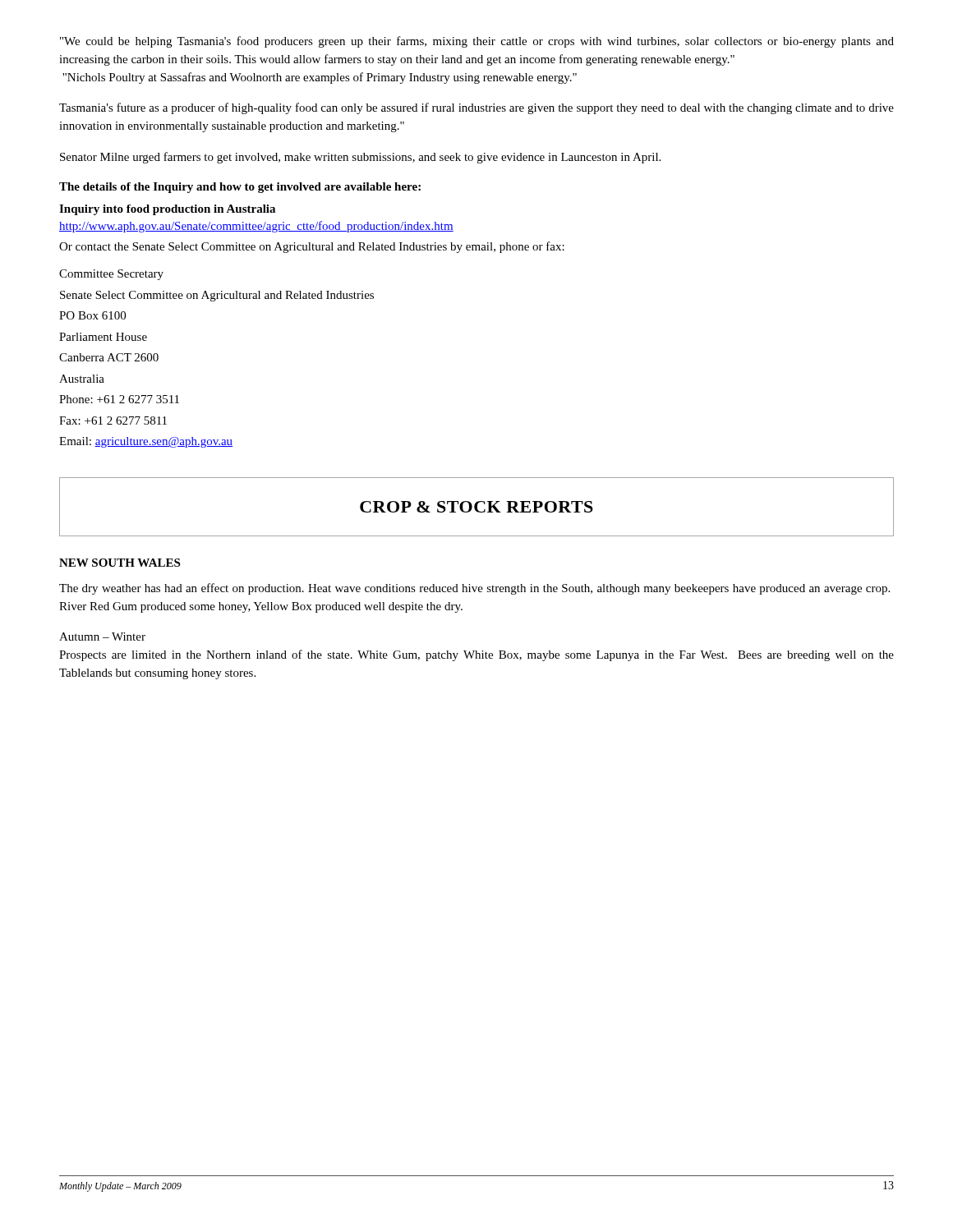Screen dimensions: 1232x953
Task: Locate the text block that reads "Or contact the Senate Select Committee on Agricultural"
Action: pyautogui.click(x=312, y=246)
